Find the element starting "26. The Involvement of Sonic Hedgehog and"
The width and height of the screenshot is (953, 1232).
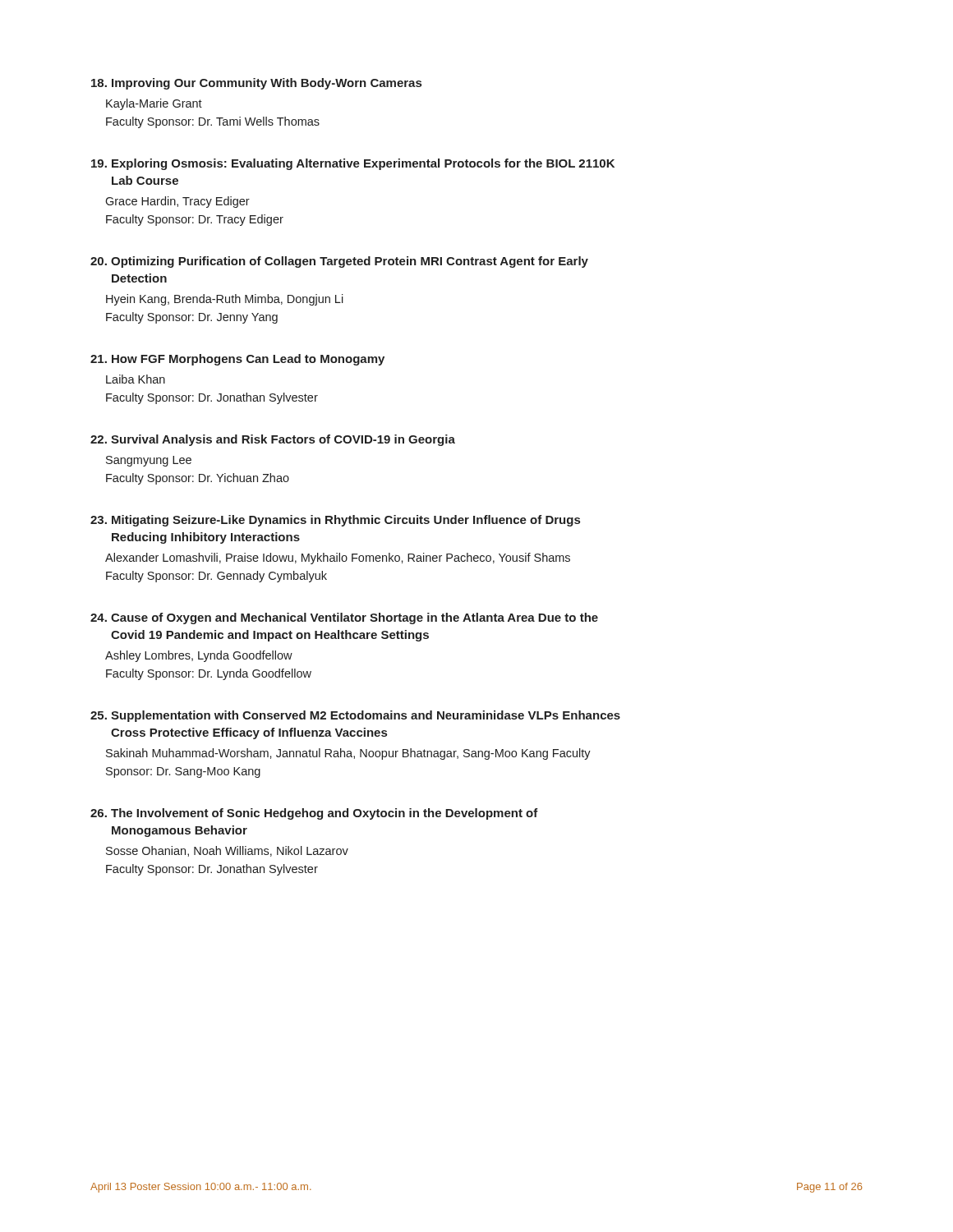[x=314, y=814]
